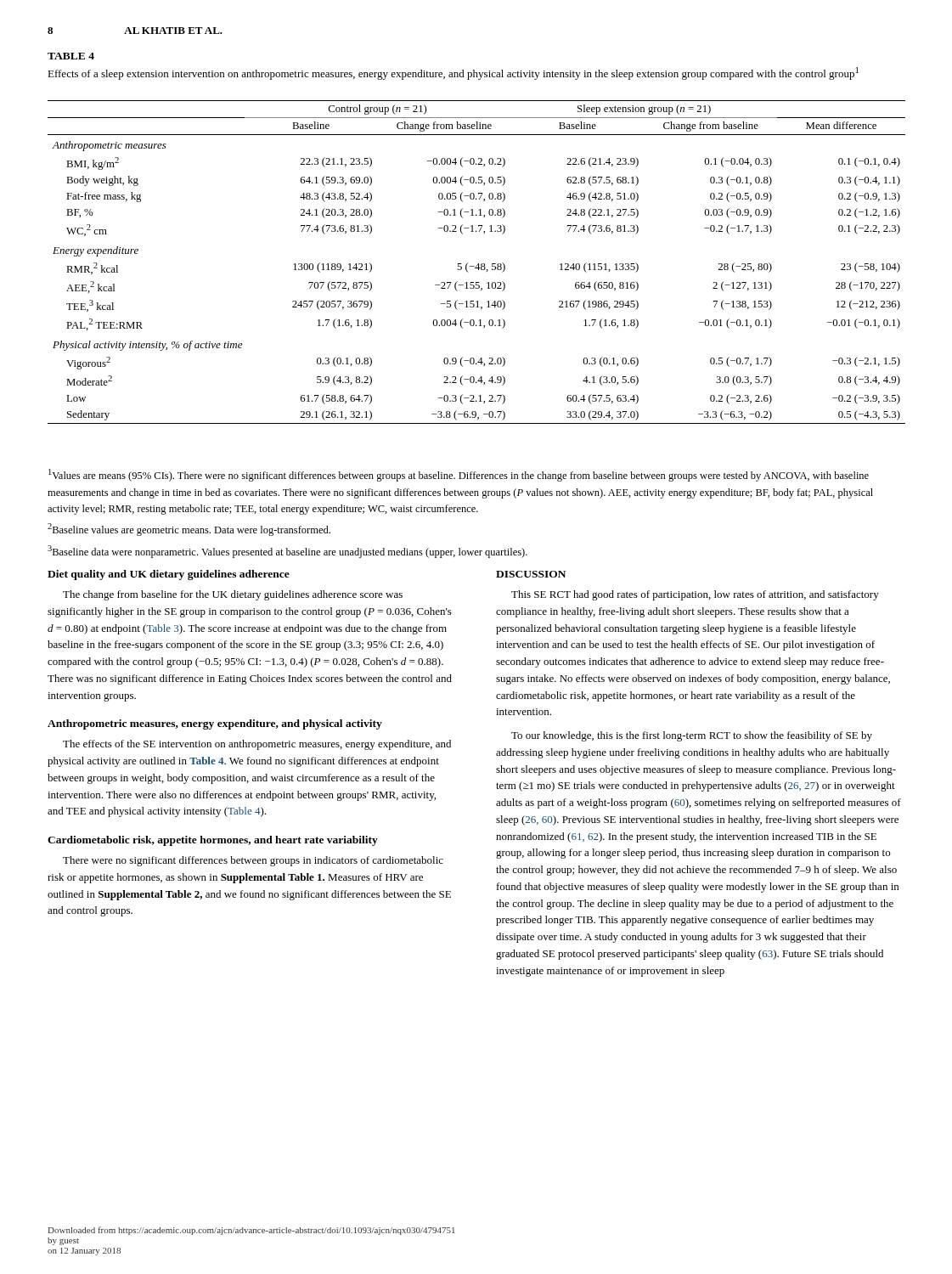This screenshot has height=1274, width=952.
Task: Click the passage that begins "To our knowledge, this"
Action: click(x=698, y=852)
